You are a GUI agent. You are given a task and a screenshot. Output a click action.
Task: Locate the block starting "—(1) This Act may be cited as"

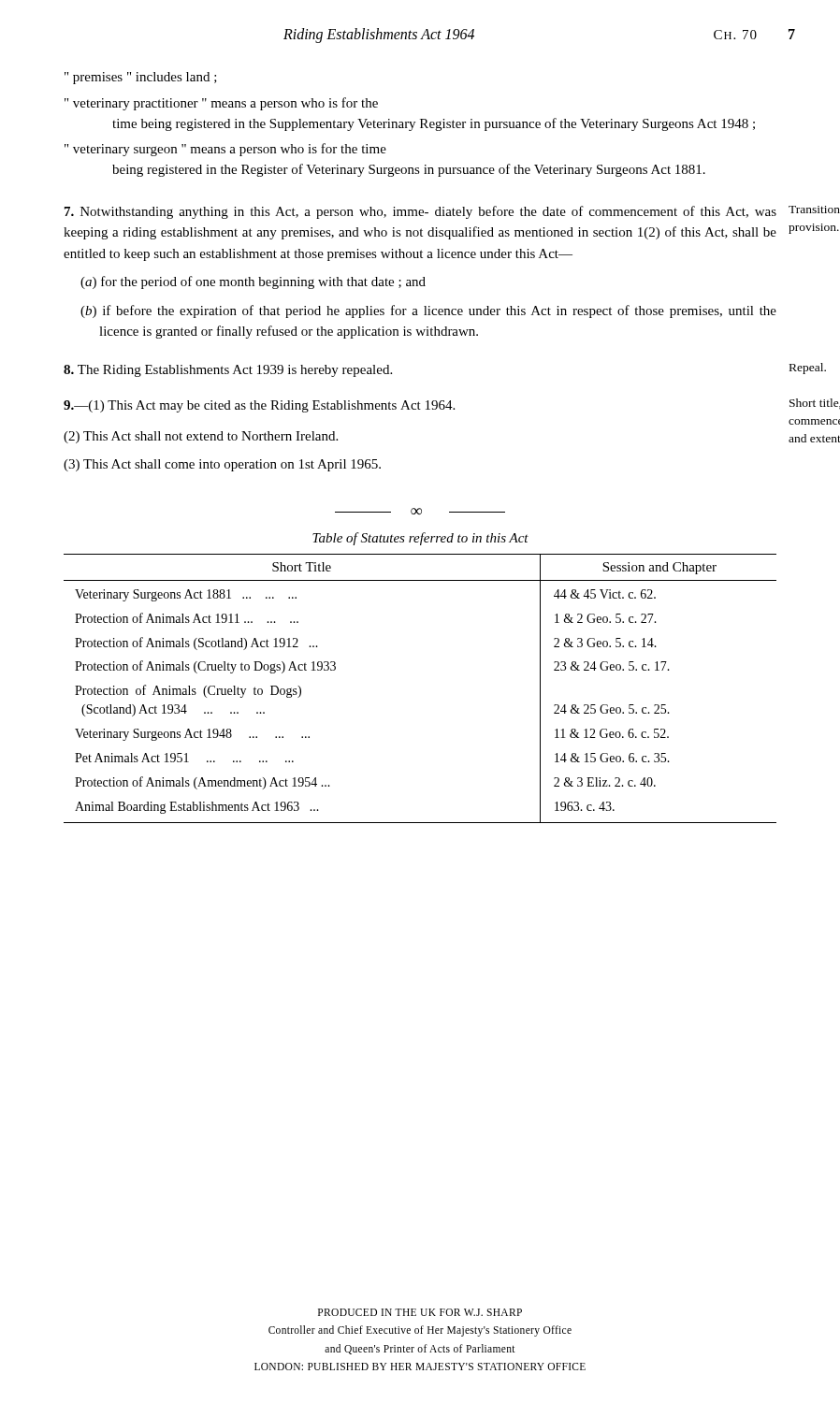pos(420,405)
